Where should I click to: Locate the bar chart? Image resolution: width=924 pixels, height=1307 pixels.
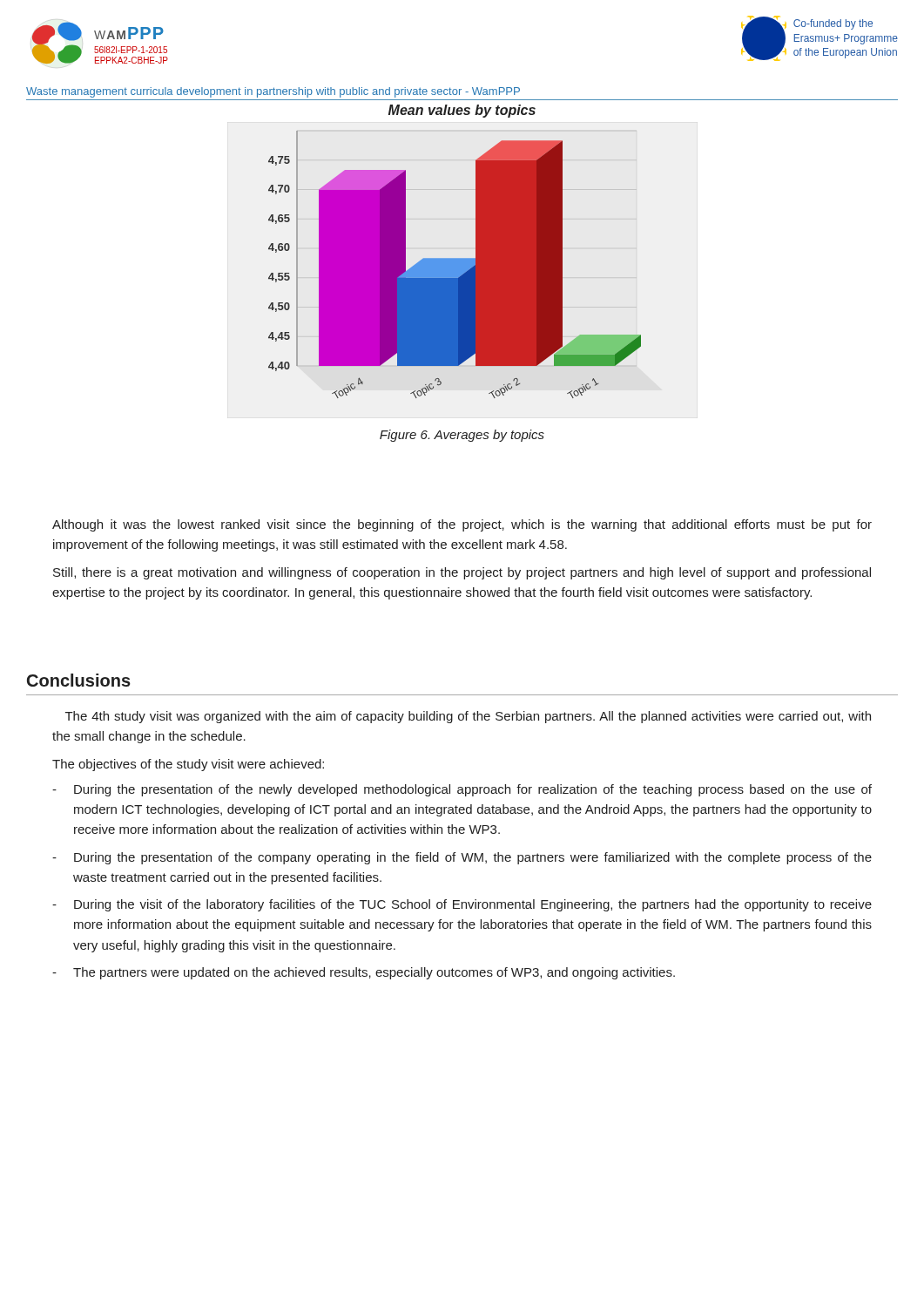coord(462,261)
